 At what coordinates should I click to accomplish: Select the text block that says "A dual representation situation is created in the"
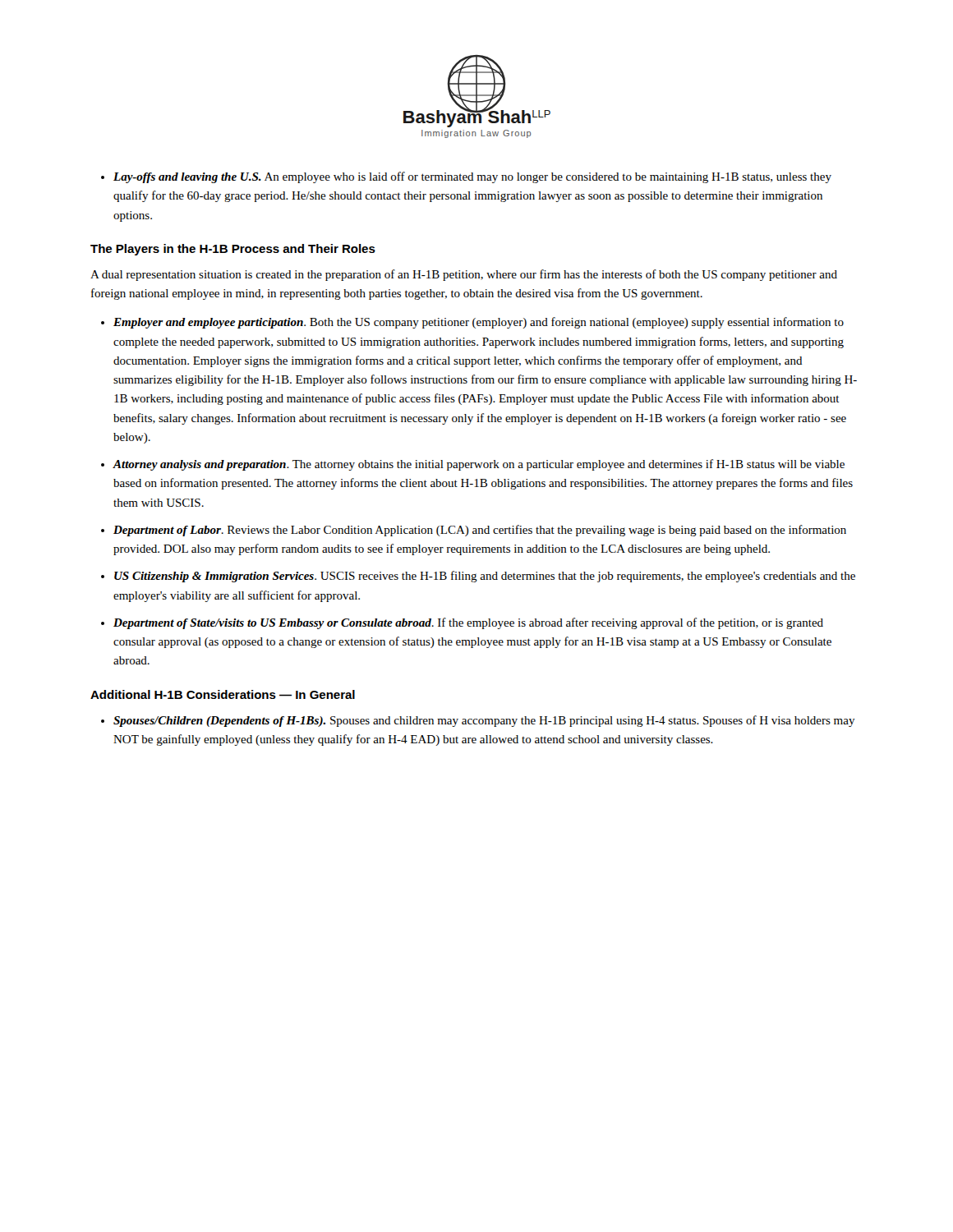(464, 284)
